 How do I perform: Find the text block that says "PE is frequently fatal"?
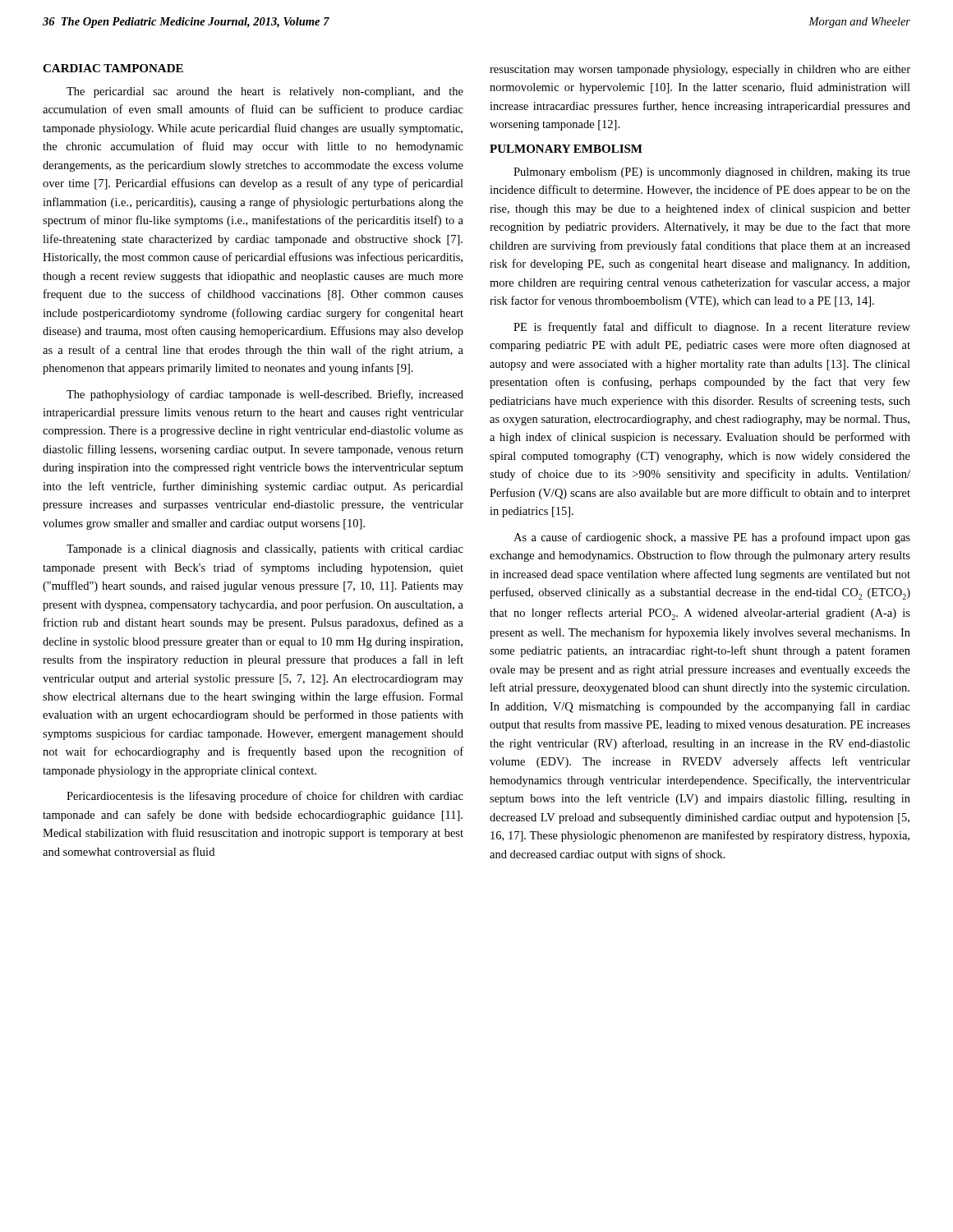pyautogui.click(x=700, y=419)
